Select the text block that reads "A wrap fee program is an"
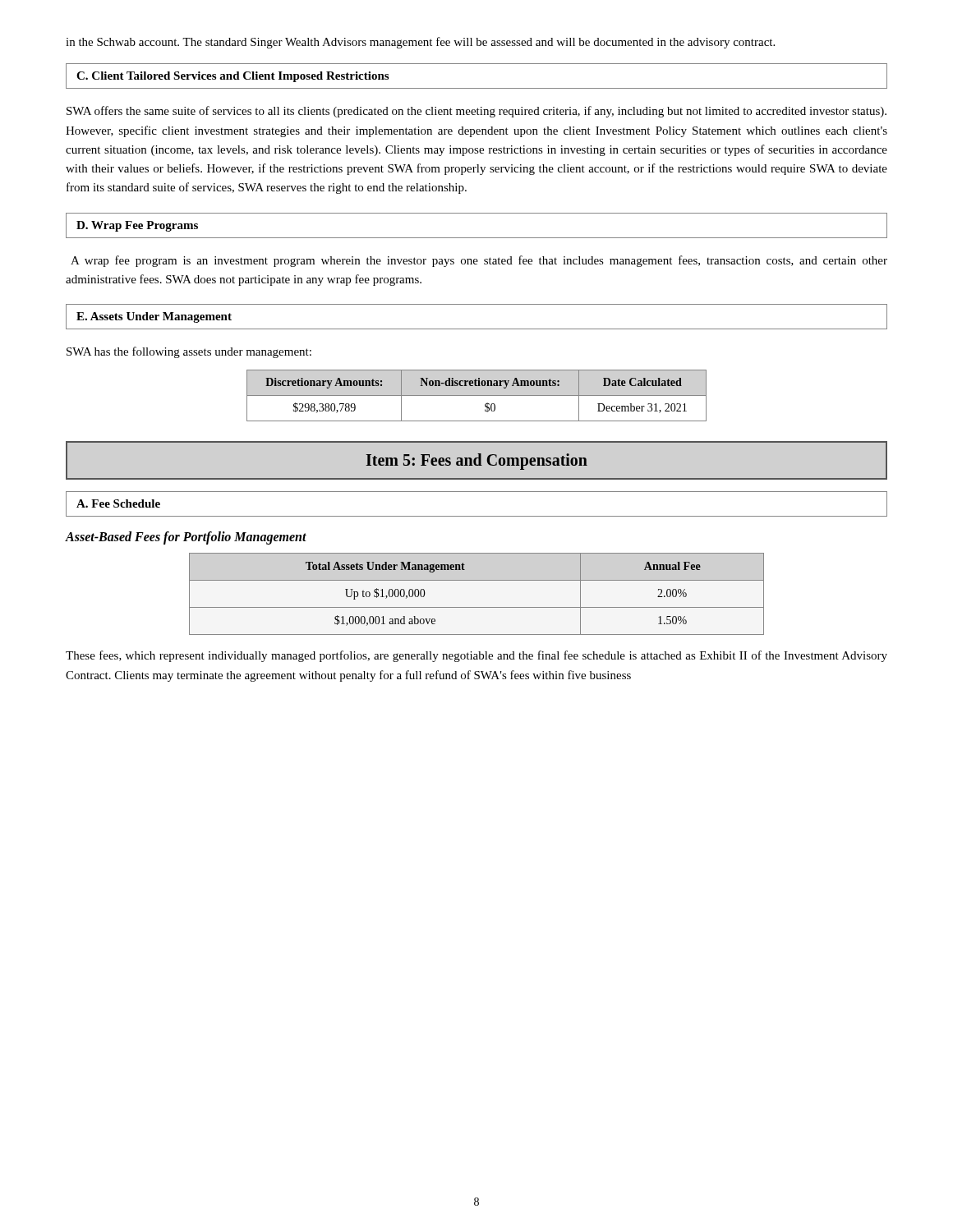This screenshot has height=1232, width=953. pos(476,270)
